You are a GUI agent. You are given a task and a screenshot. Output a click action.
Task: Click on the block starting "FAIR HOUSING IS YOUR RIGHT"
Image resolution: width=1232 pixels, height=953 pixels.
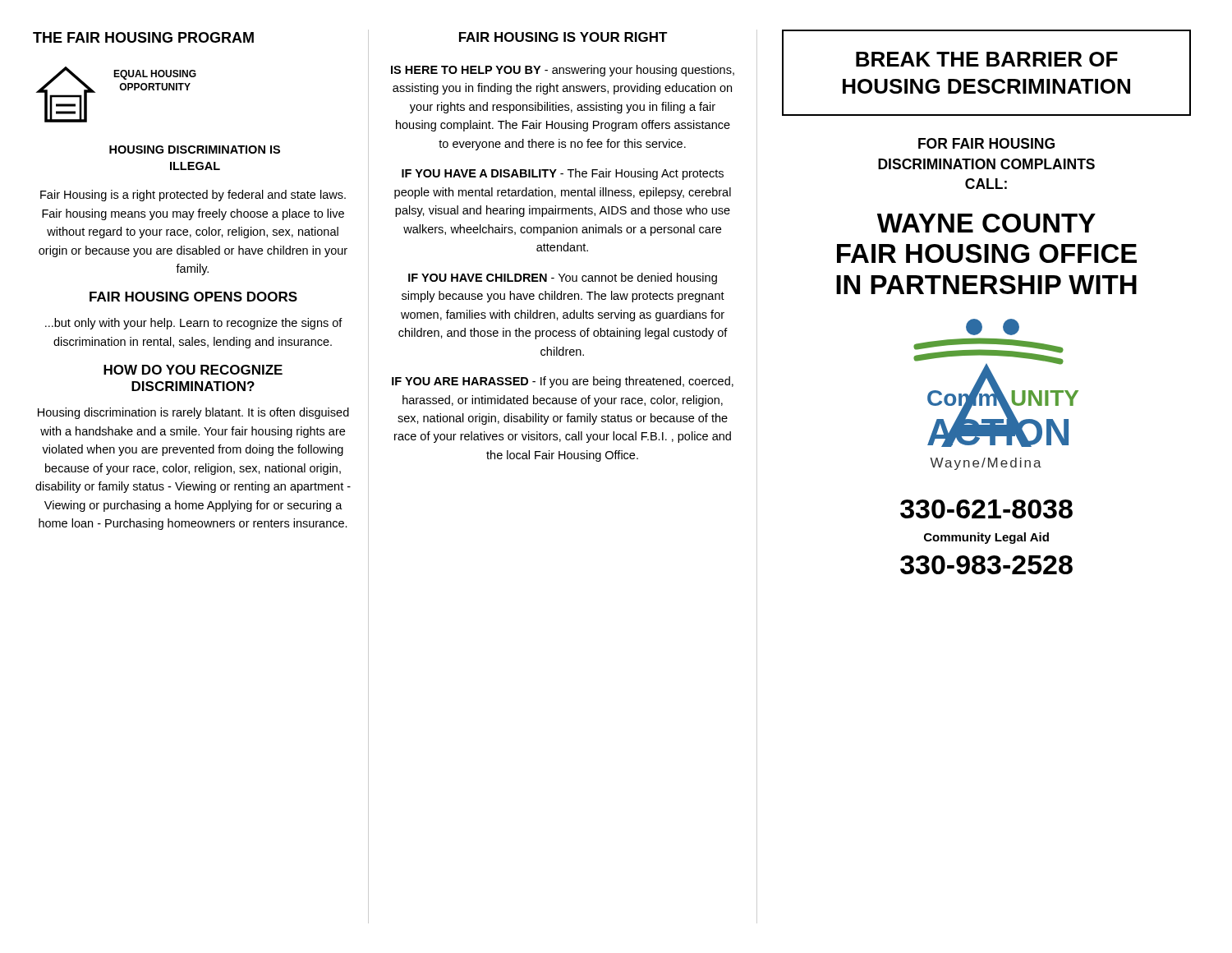coord(563,37)
